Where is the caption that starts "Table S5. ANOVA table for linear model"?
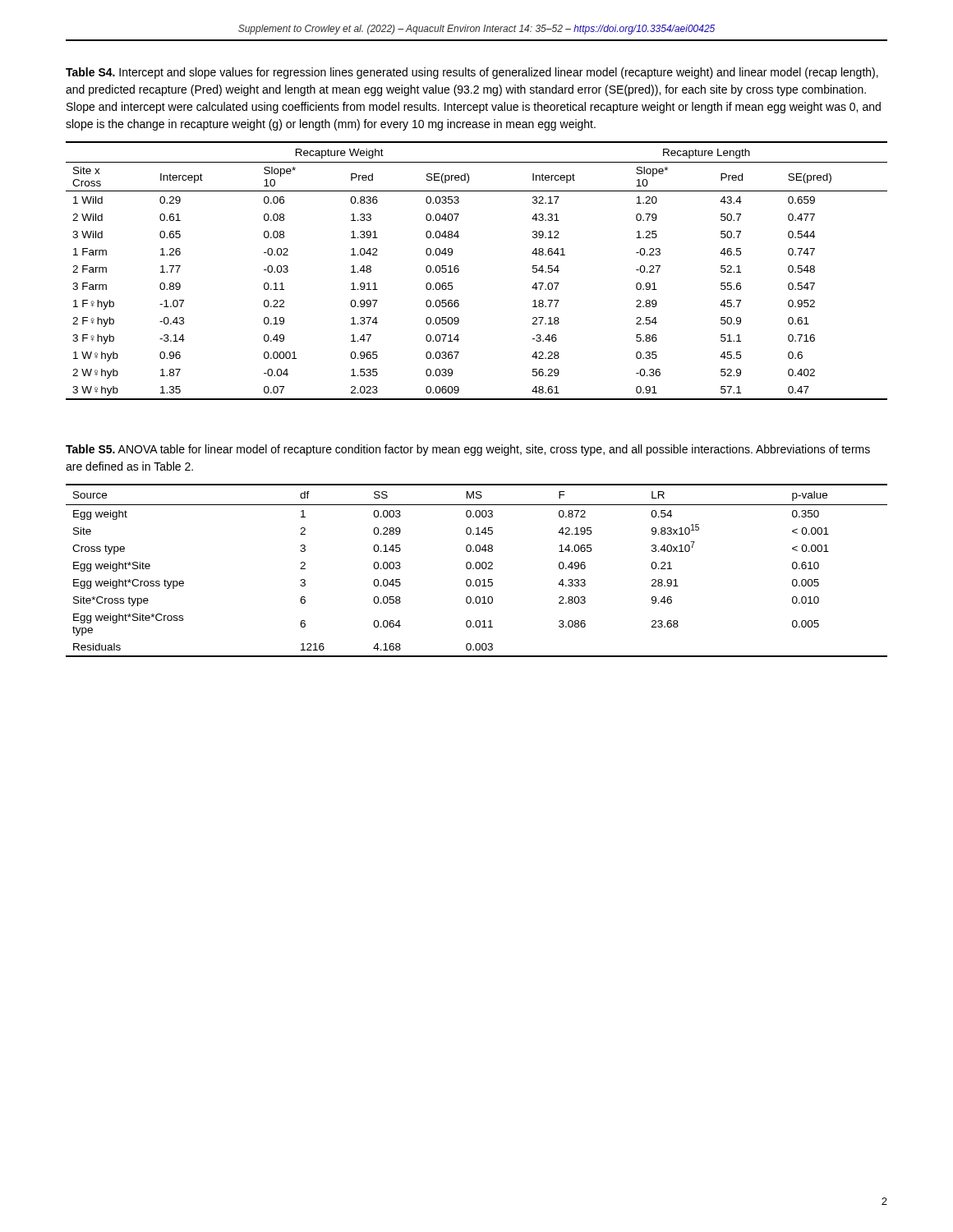The height and width of the screenshot is (1232, 953). (468, 458)
